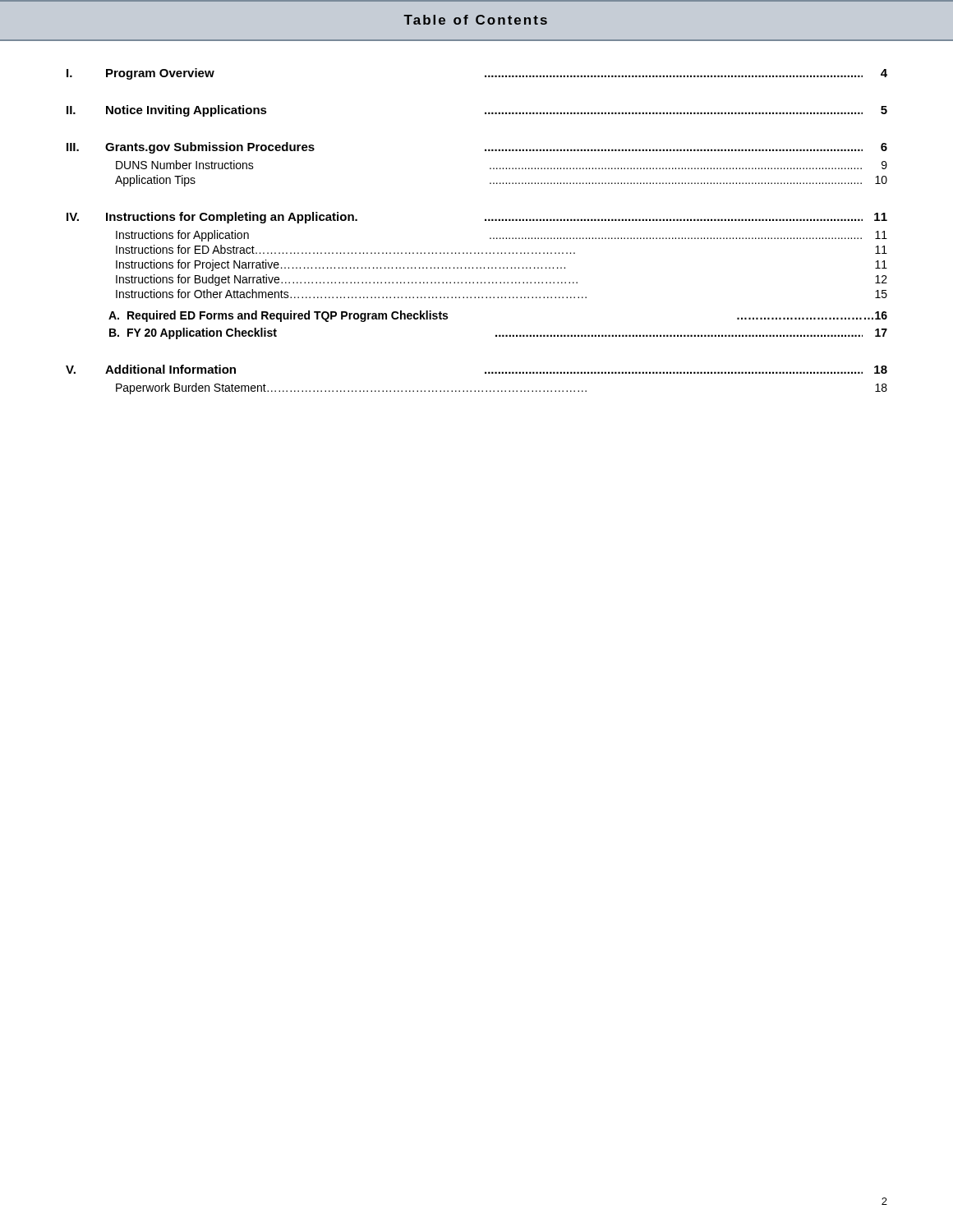Click on the block starting "IV. Instructions for Completing an"

(x=476, y=274)
